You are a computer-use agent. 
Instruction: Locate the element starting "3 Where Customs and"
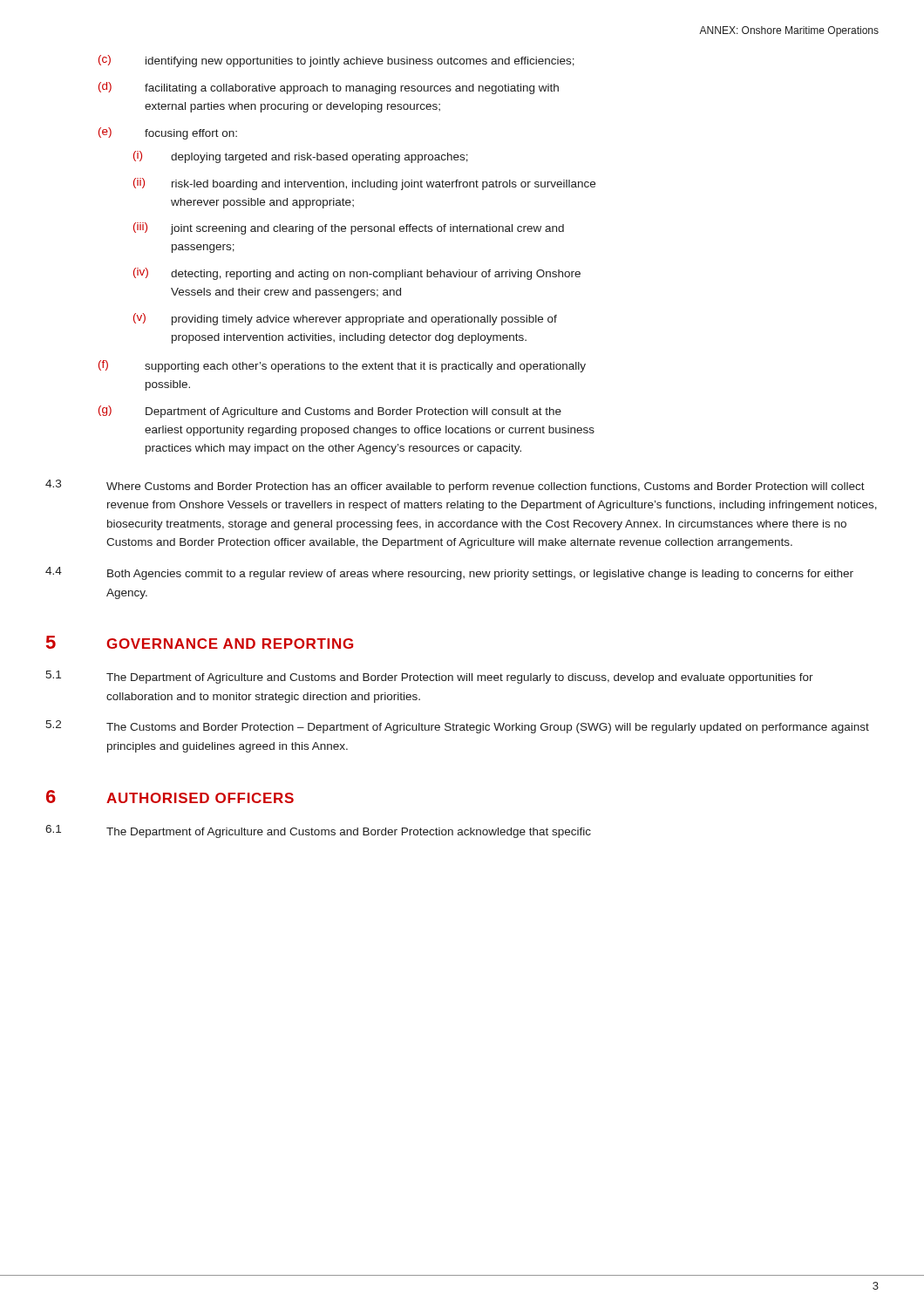[x=462, y=514]
